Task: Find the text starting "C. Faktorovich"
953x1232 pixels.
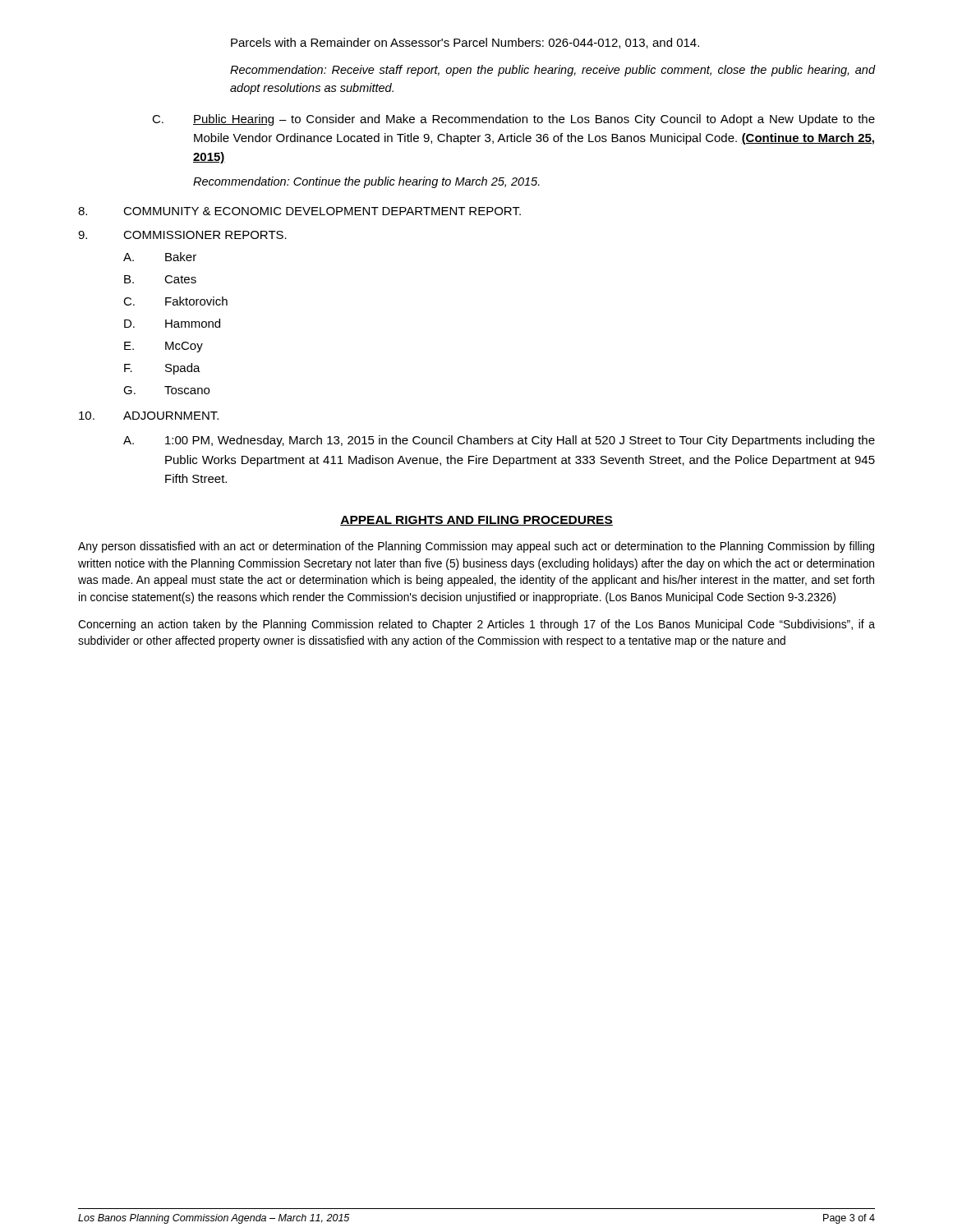Action: point(176,301)
